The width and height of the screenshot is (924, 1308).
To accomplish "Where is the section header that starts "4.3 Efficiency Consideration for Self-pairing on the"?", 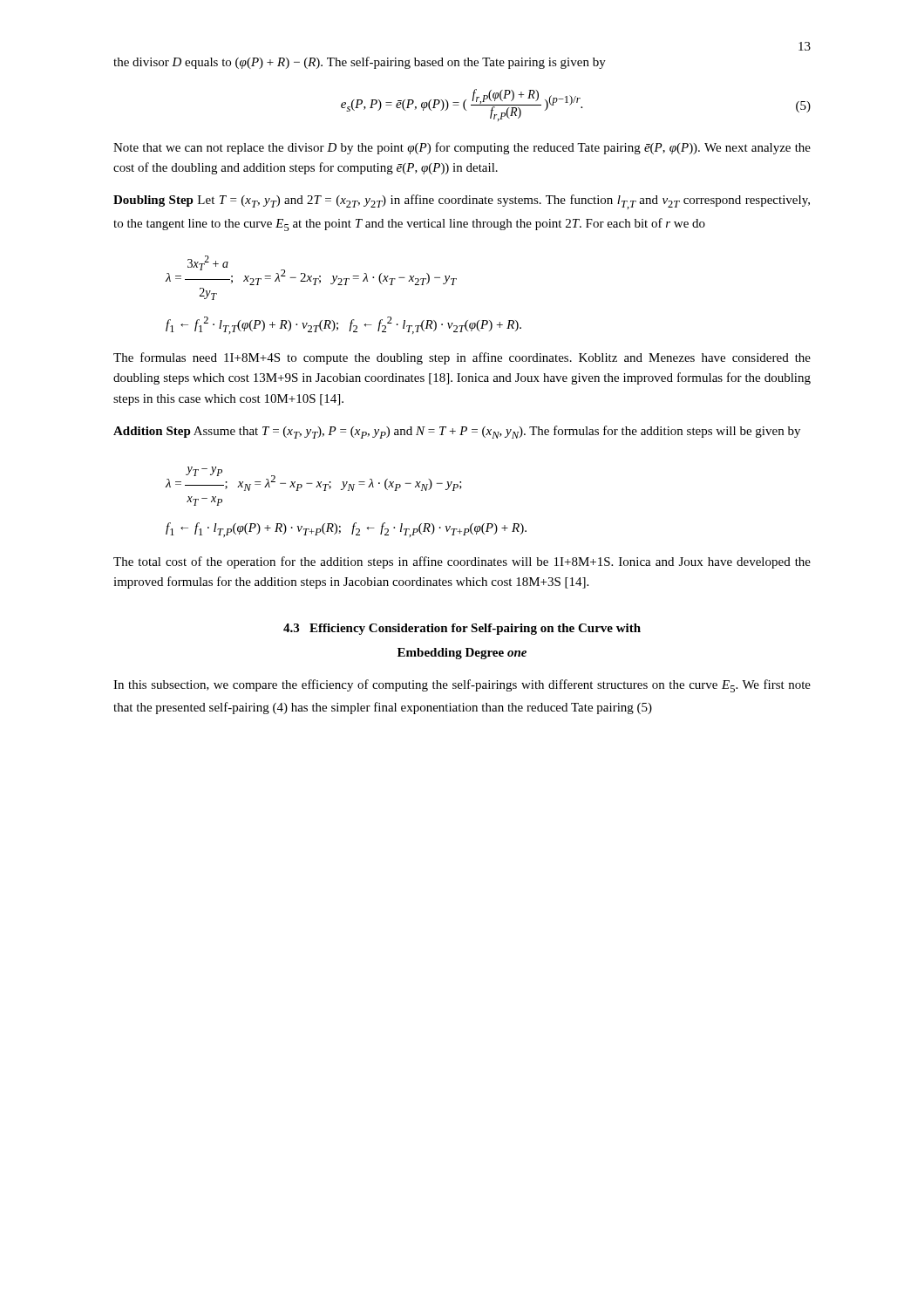I will pyautogui.click(x=462, y=640).
